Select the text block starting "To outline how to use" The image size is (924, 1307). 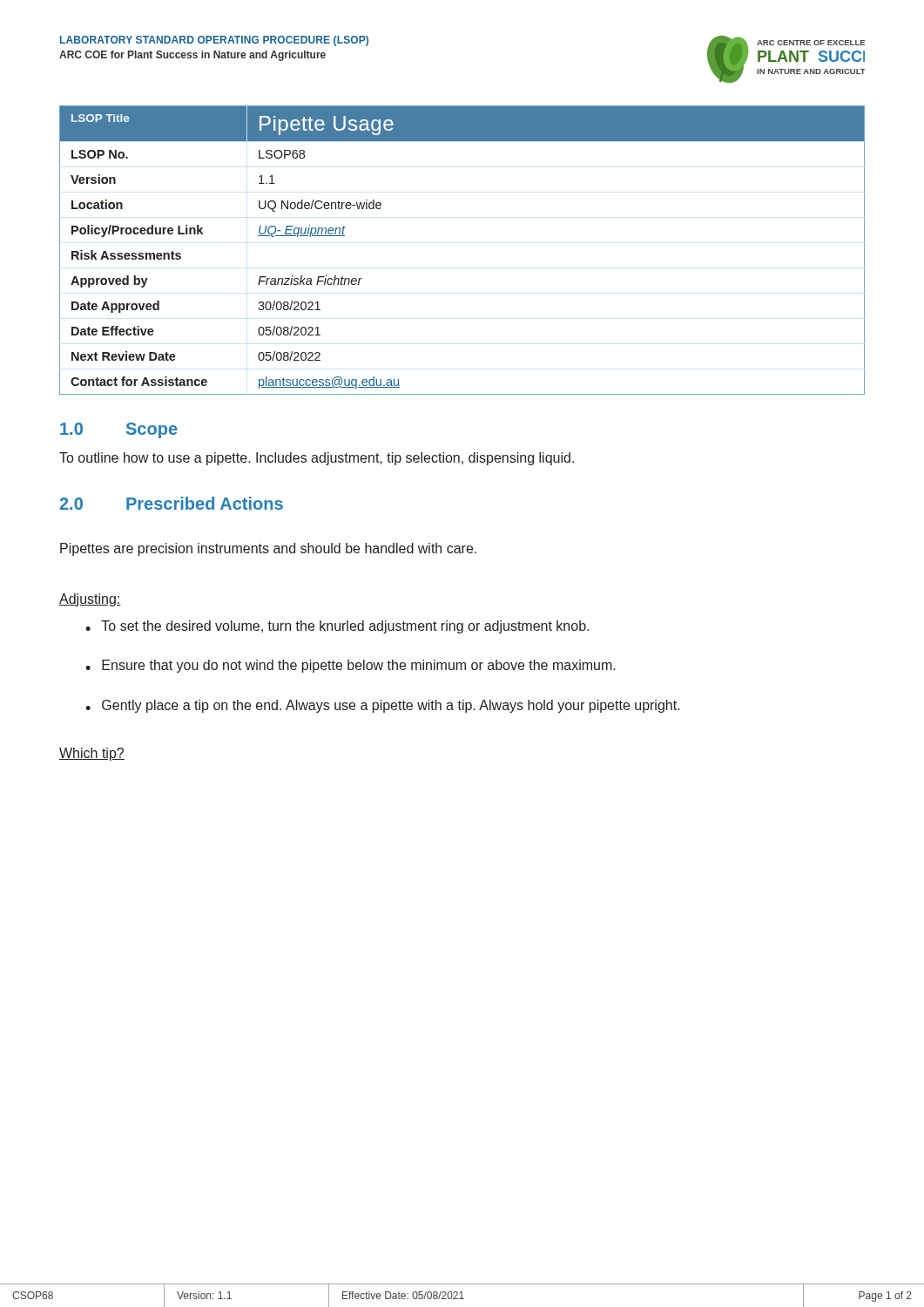[317, 458]
